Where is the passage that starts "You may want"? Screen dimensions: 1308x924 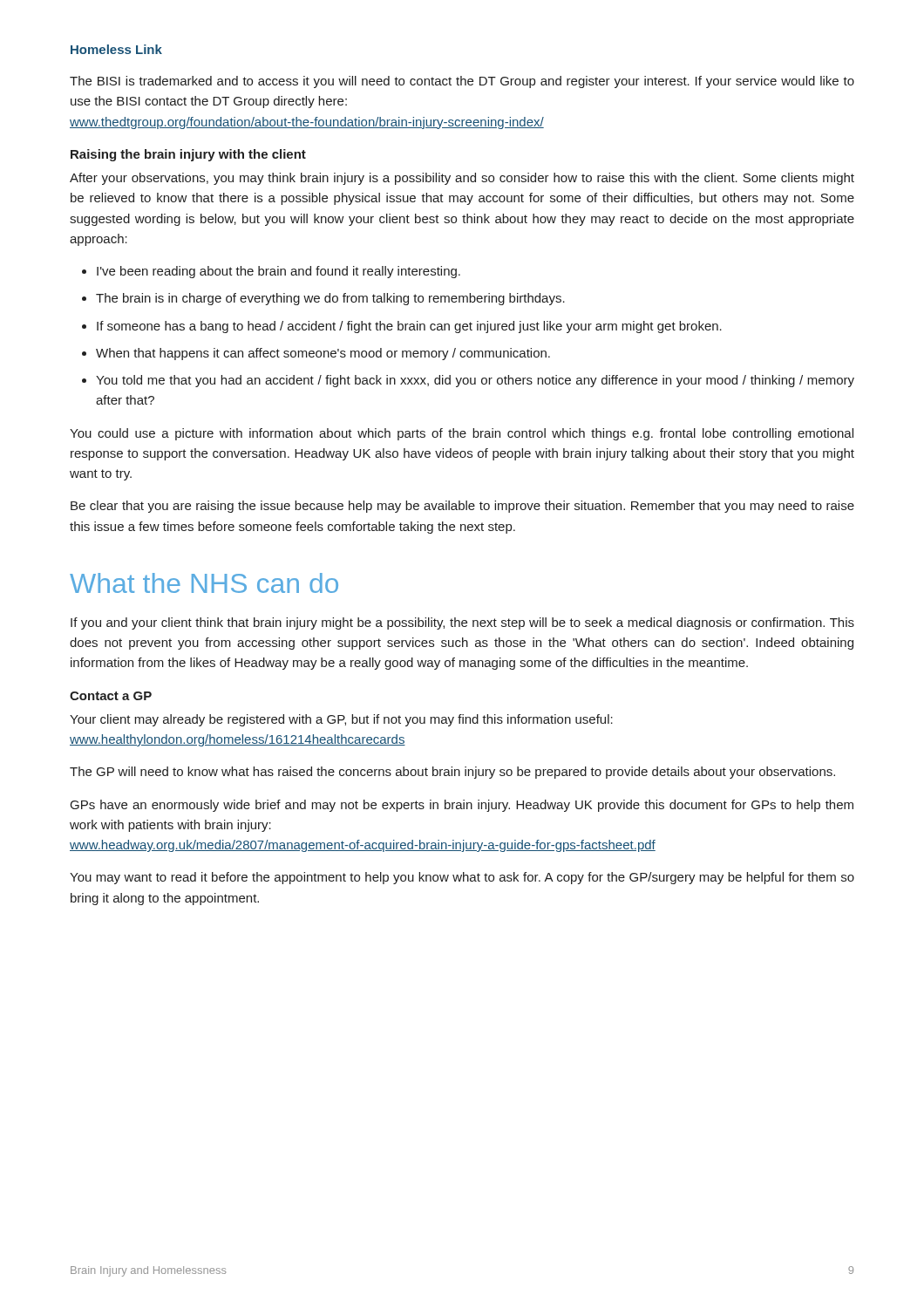[x=462, y=887]
